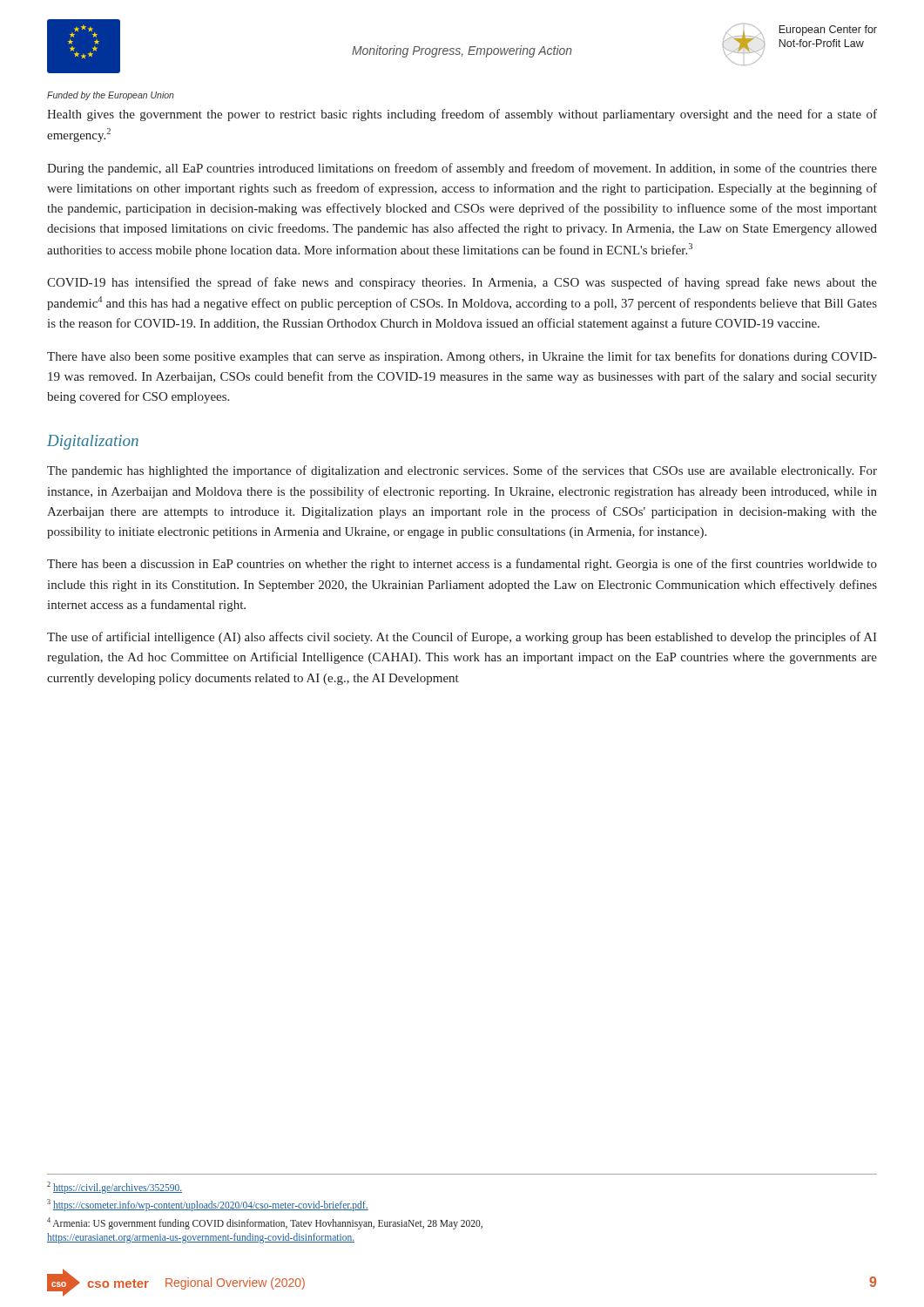Locate the block of text that opens with "Health gives the government"
The width and height of the screenshot is (924, 1307).
pyautogui.click(x=462, y=125)
